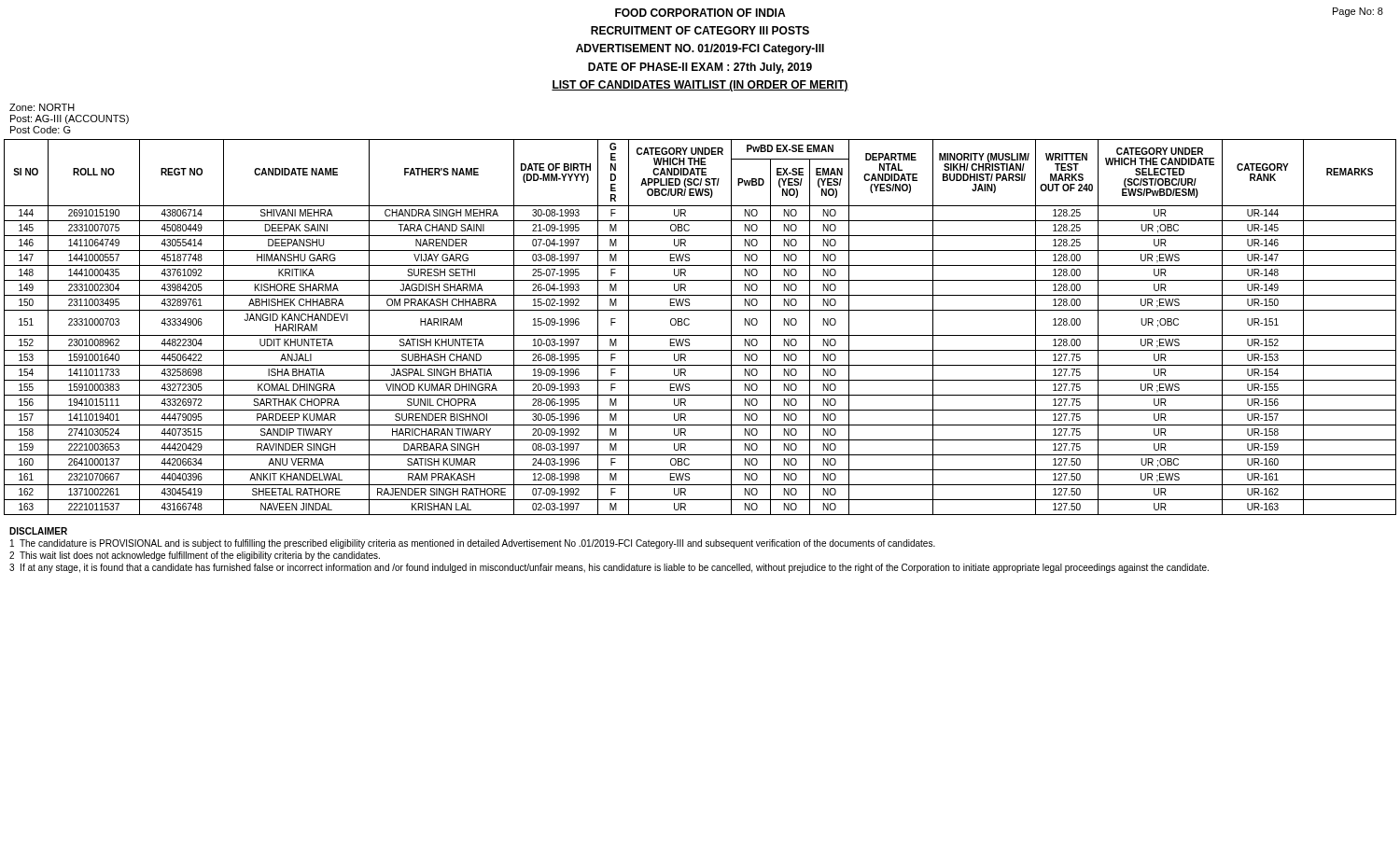
Task: Click on the table containing "SI NO"
Action: click(700, 327)
